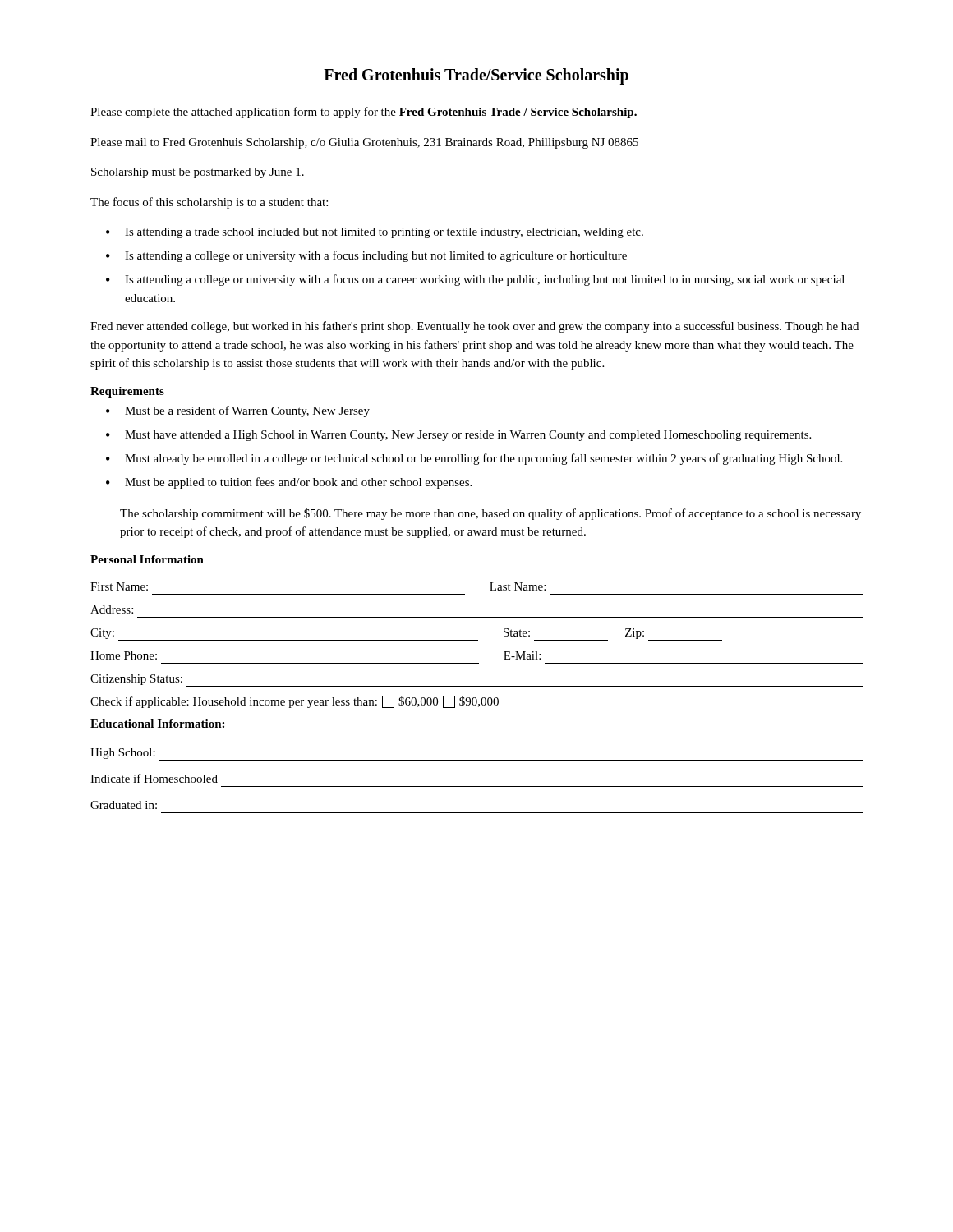
Task: Where is the passage that starts "• Must already be enrolled"?
Action: (x=484, y=460)
